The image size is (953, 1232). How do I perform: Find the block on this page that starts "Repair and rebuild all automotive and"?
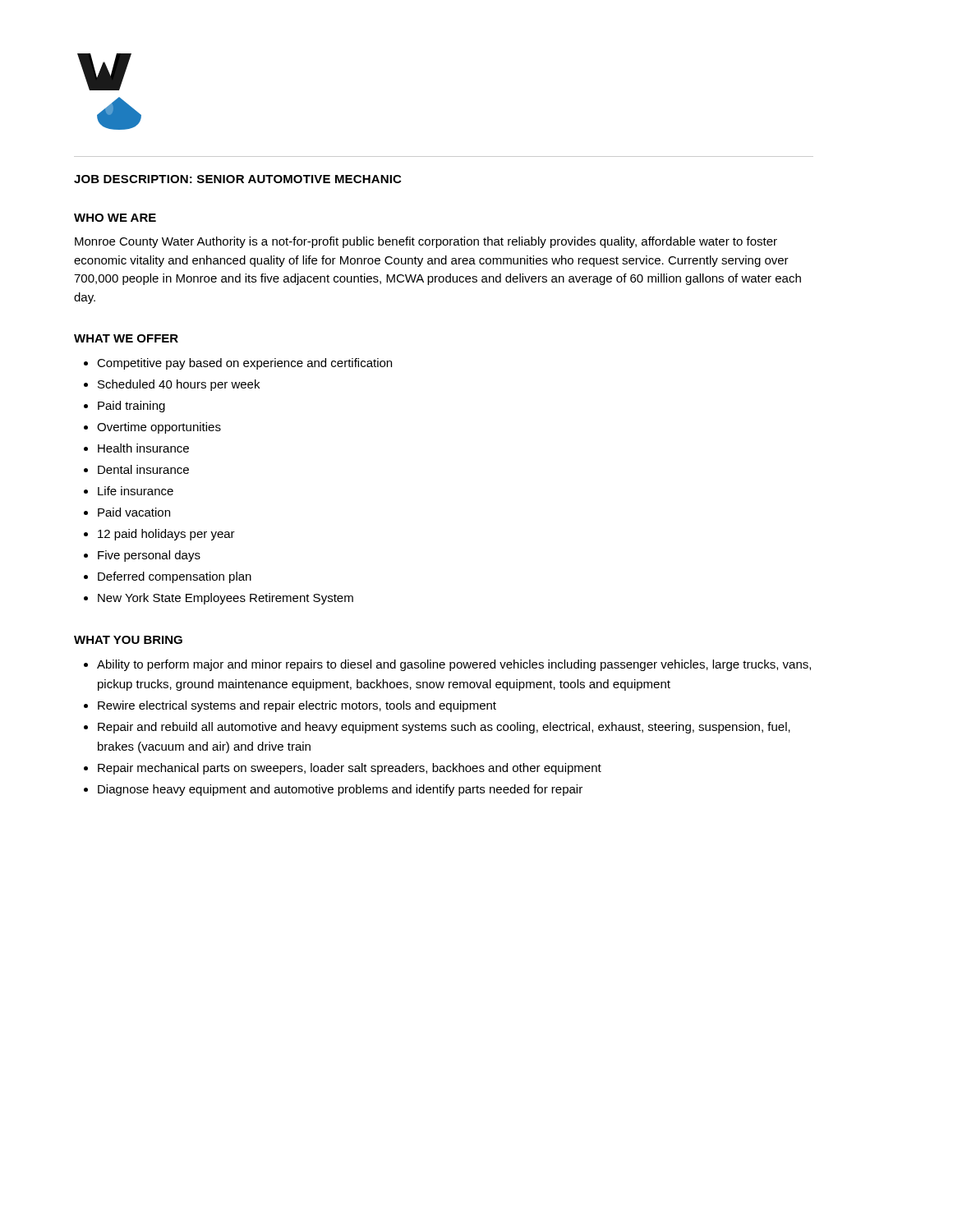pos(444,736)
